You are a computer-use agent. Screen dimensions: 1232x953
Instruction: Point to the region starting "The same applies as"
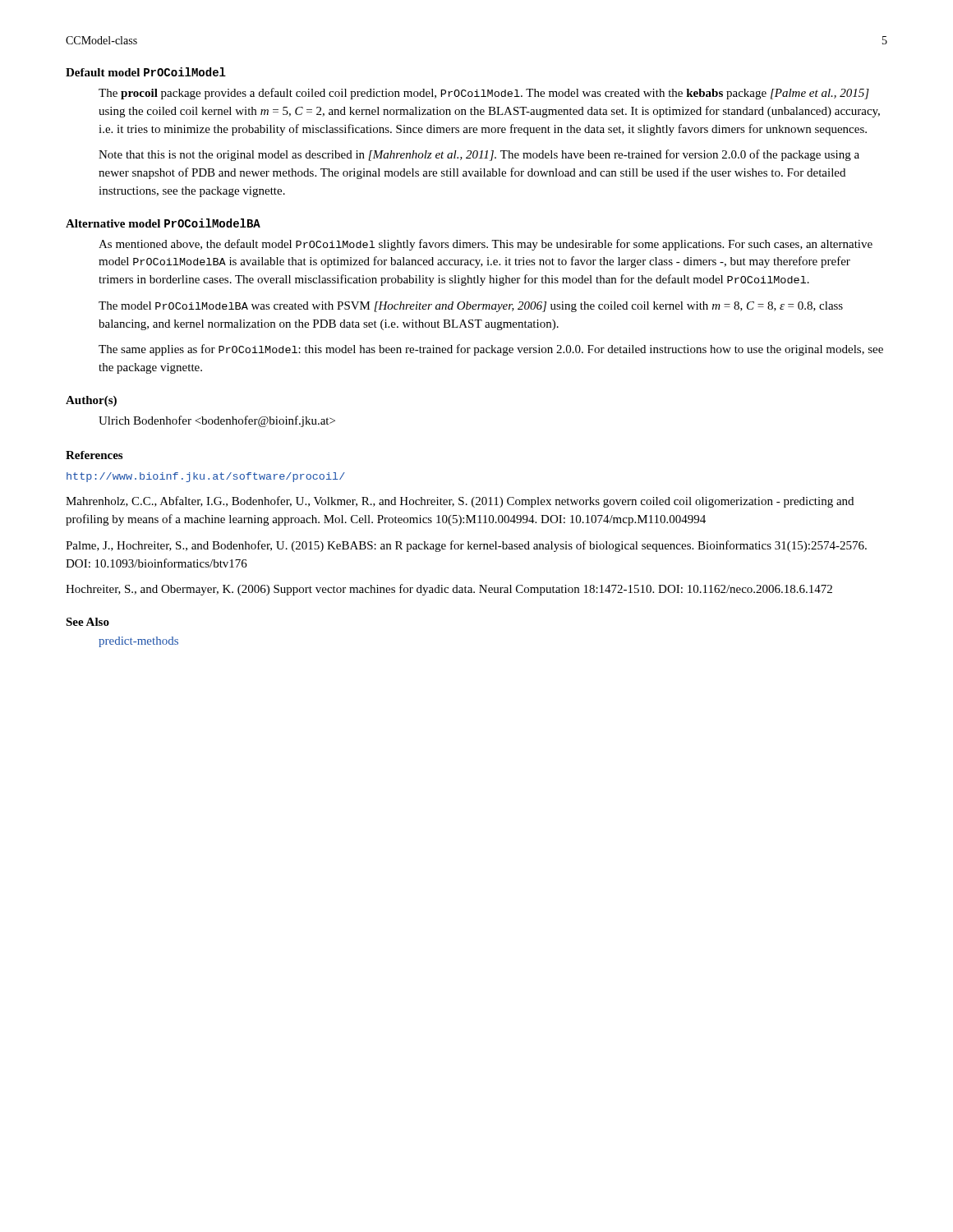click(491, 358)
